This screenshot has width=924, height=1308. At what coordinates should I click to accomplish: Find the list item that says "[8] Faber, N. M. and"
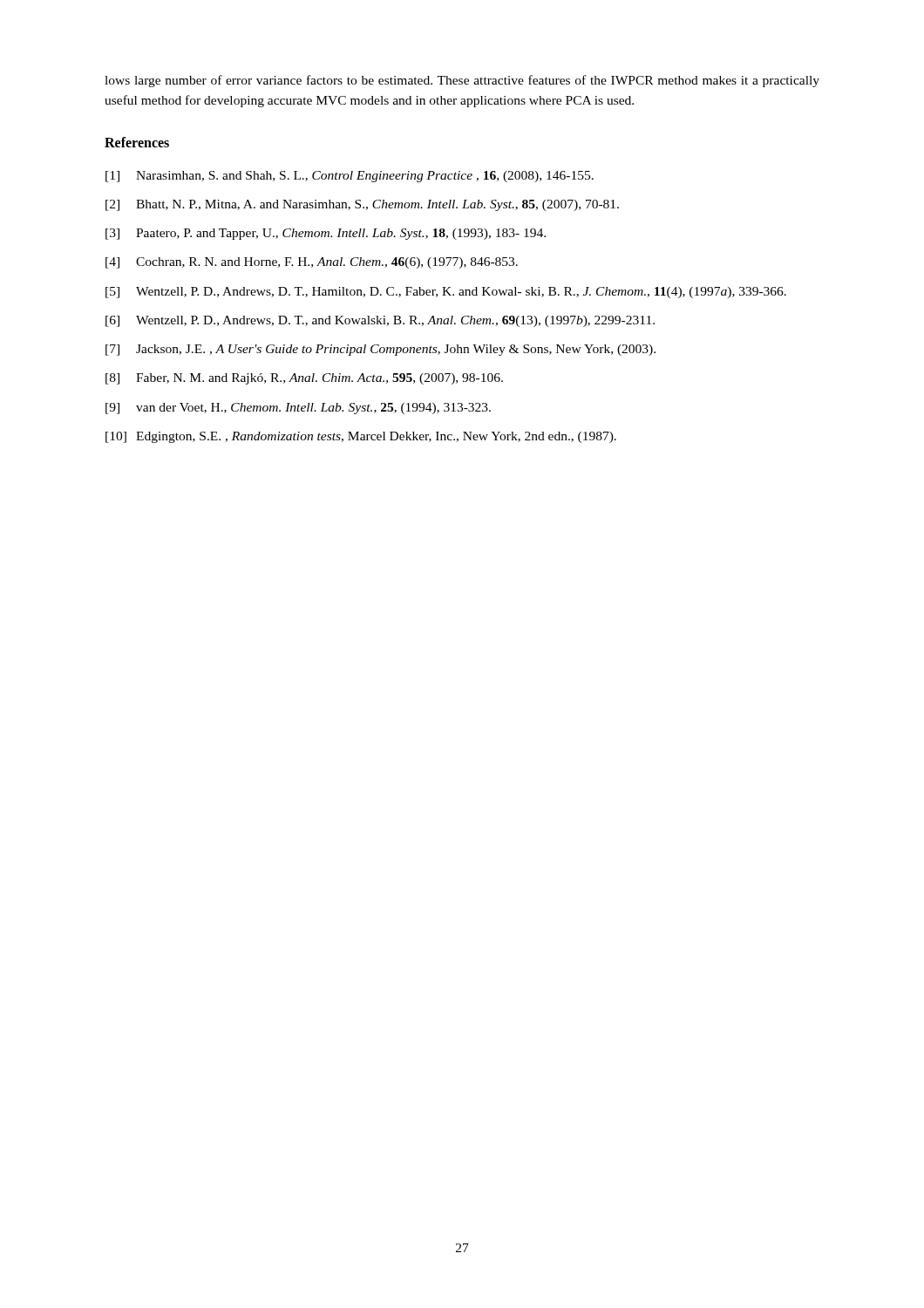tap(462, 377)
